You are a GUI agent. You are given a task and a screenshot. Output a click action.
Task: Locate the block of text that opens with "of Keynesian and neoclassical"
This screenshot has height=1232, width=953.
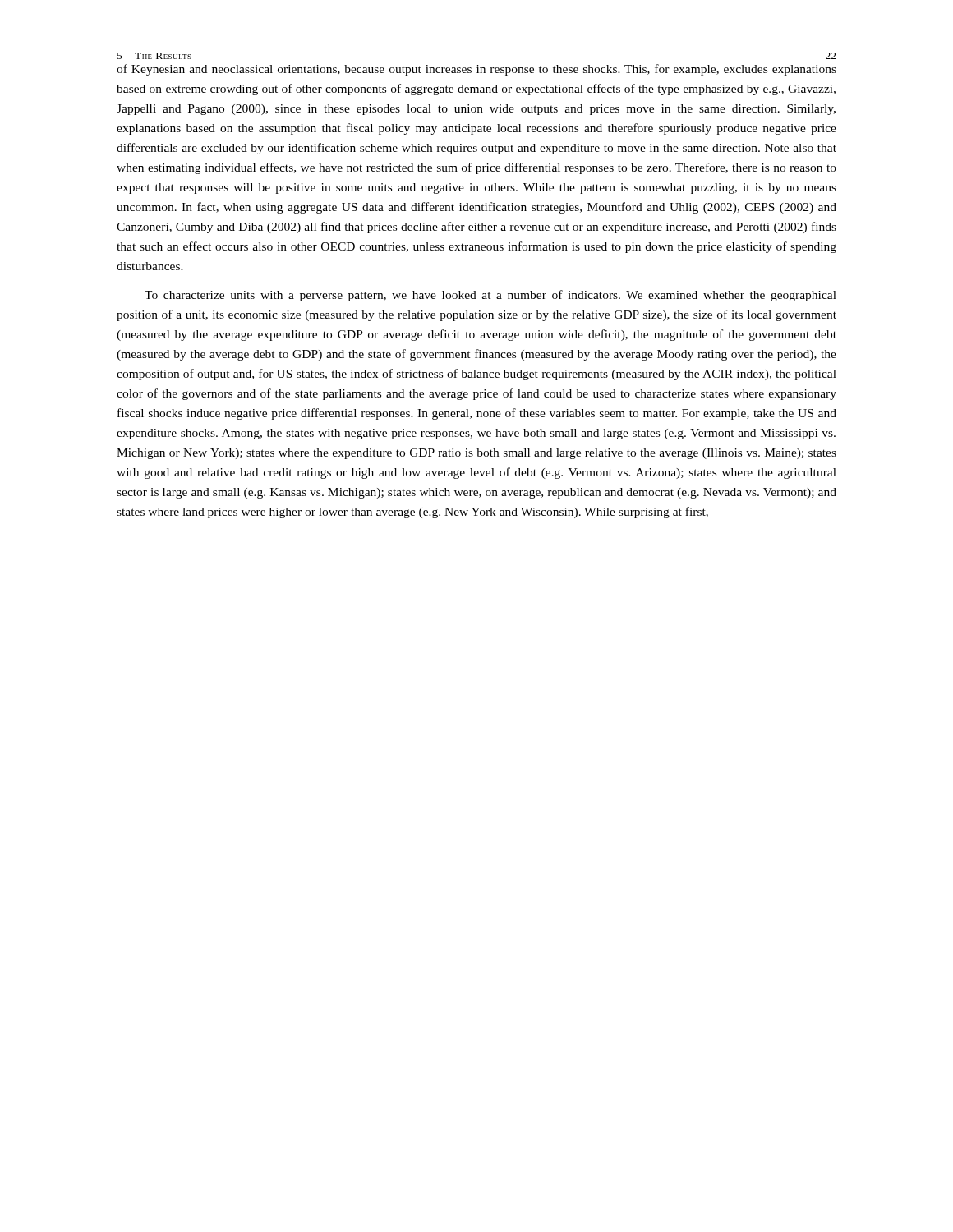tap(476, 167)
